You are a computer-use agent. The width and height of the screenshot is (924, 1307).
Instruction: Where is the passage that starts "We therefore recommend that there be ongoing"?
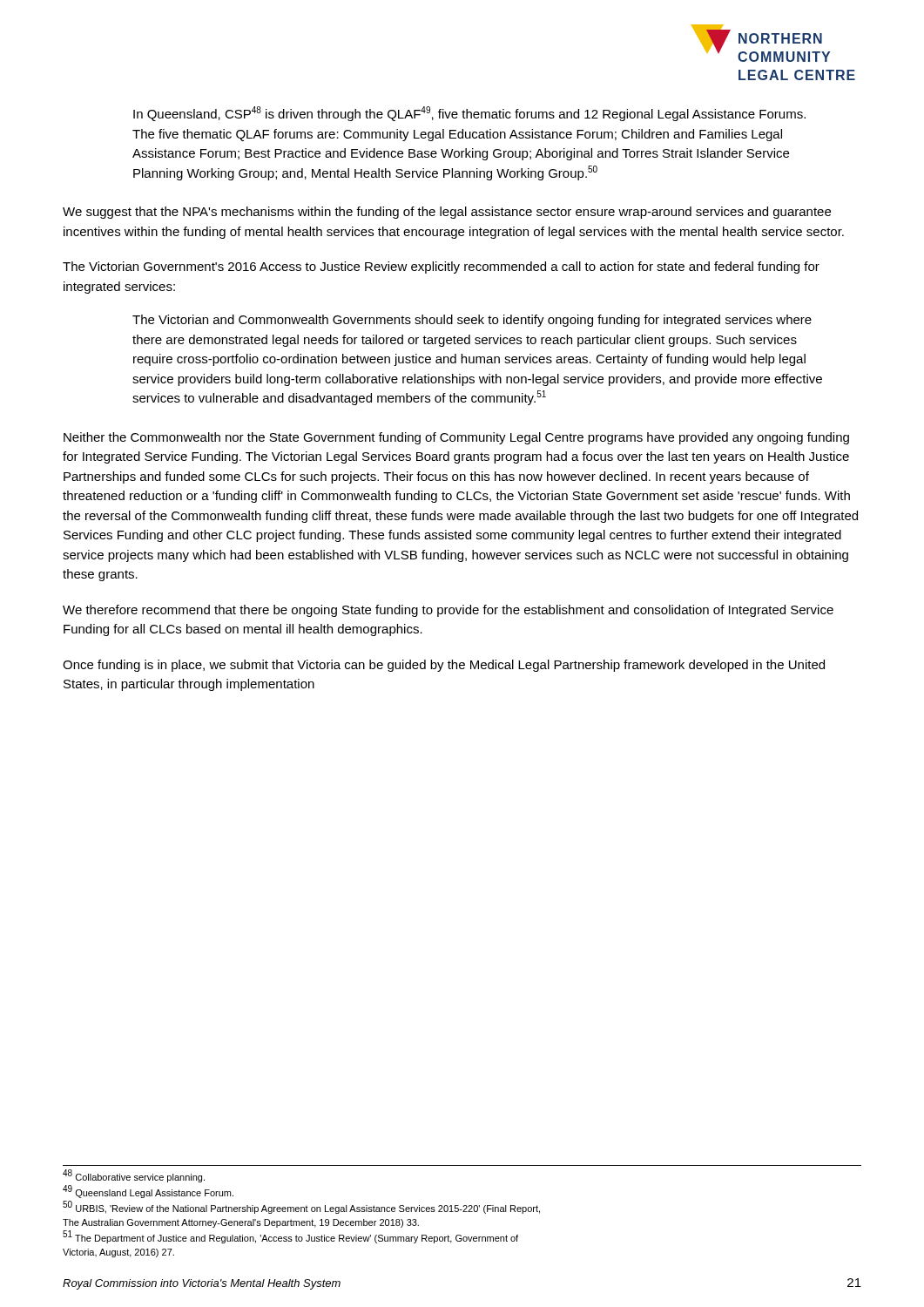pos(462,620)
